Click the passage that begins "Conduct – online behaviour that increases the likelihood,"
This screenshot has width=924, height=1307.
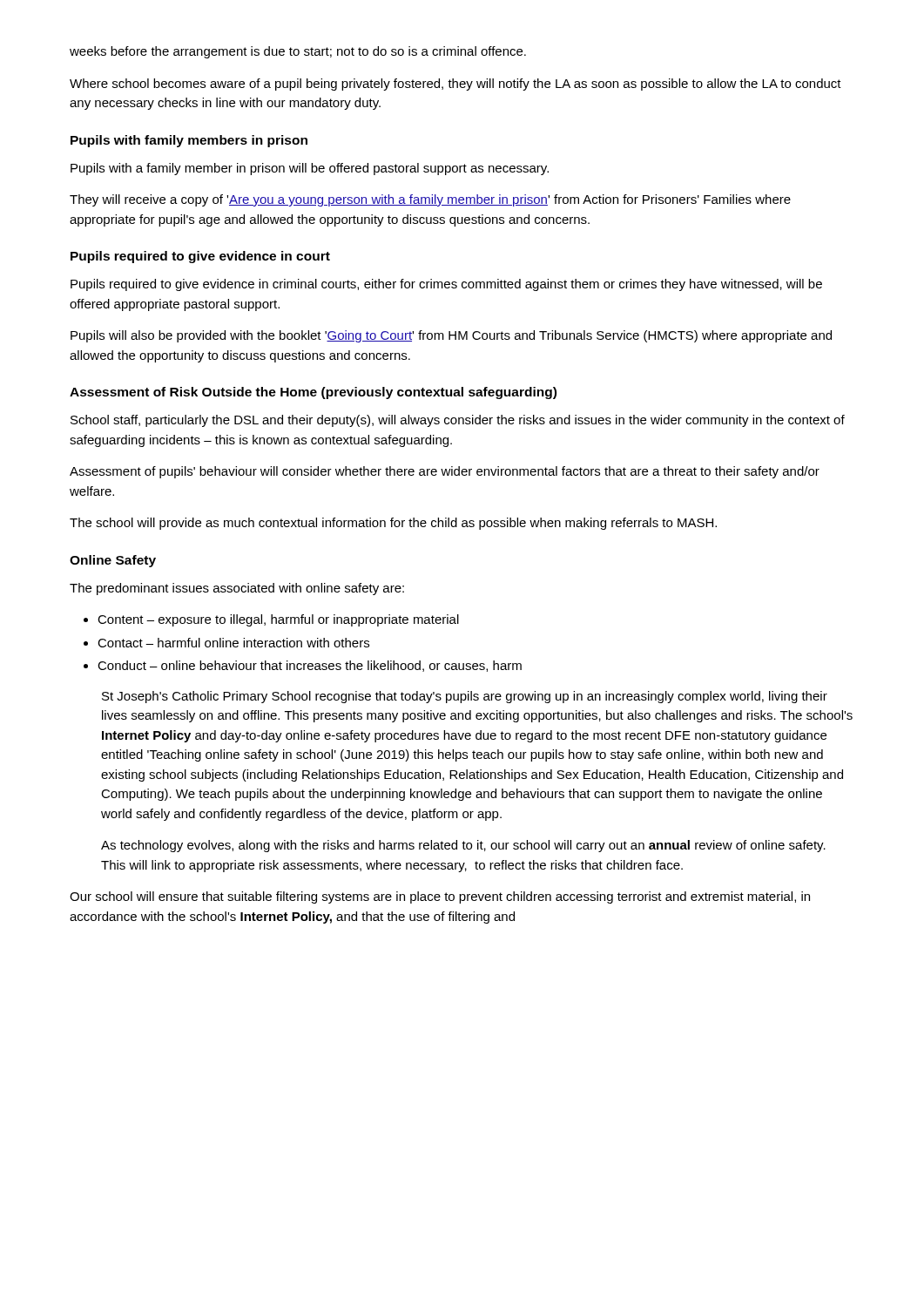point(310,665)
